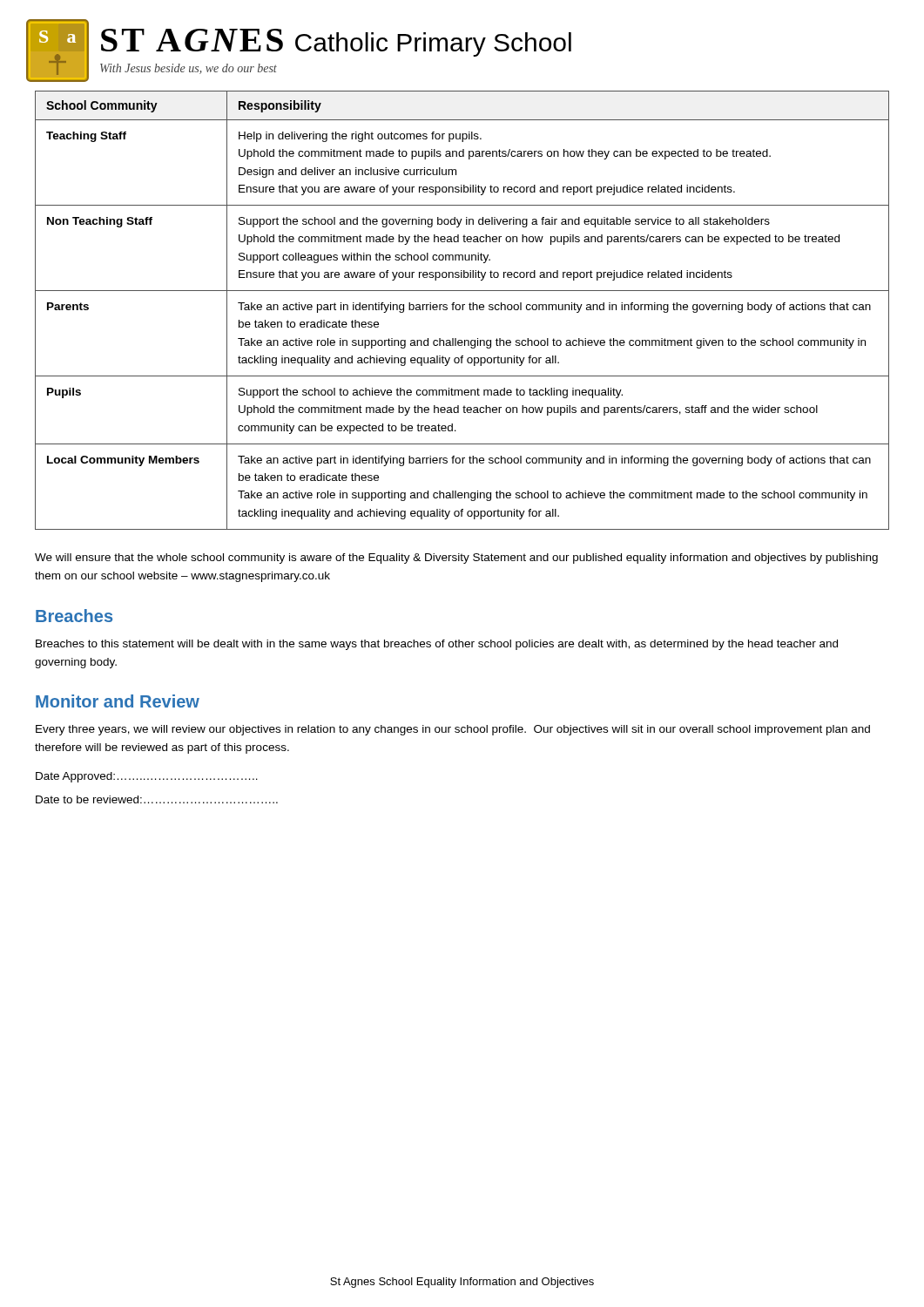The height and width of the screenshot is (1307, 924).
Task: Click on the text starting "Every three years,"
Action: coord(453,738)
